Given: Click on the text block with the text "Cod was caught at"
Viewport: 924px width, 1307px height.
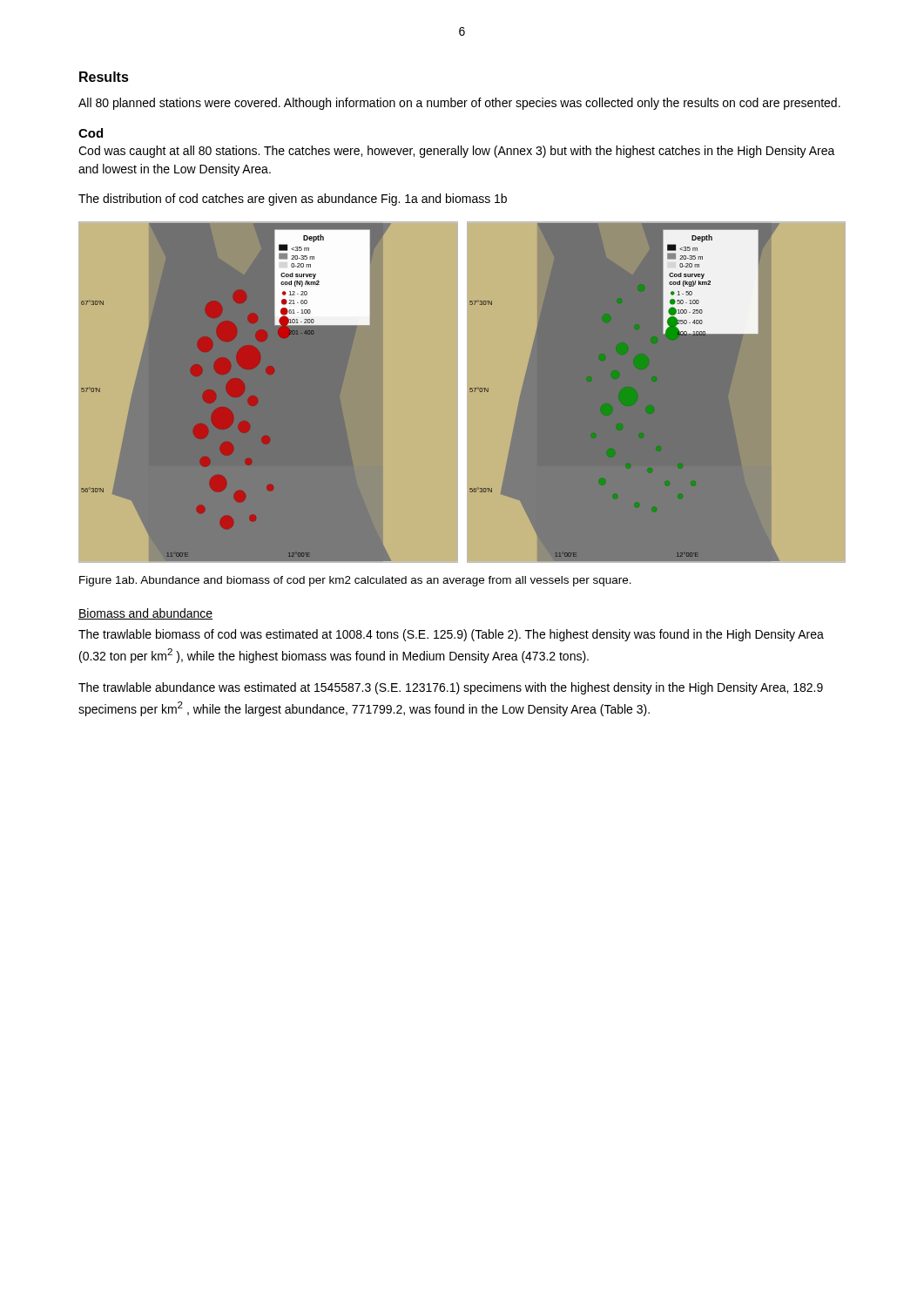Looking at the screenshot, I should click(456, 160).
